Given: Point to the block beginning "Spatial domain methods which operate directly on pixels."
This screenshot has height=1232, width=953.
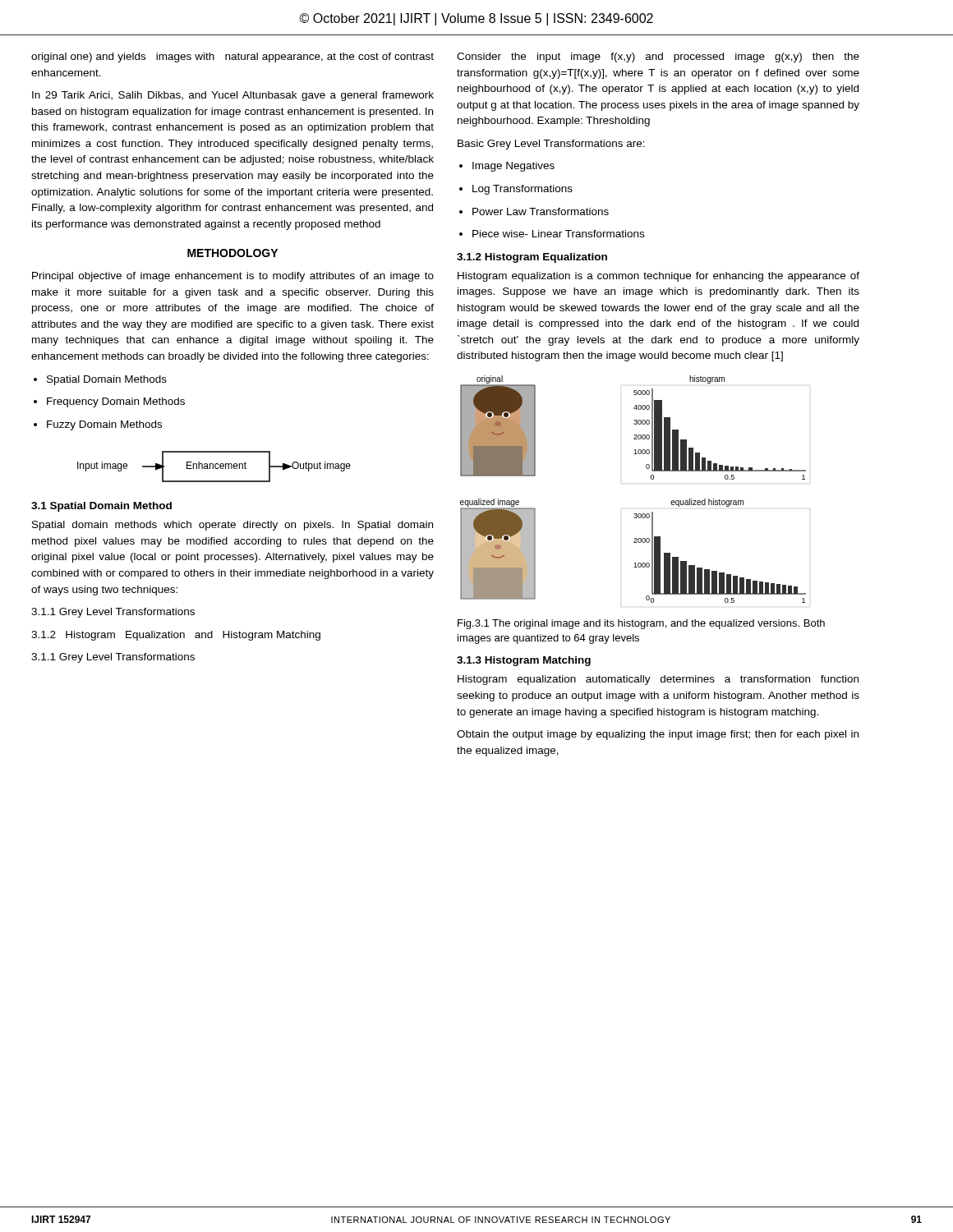Looking at the screenshot, I should click(x=232, y=526).
